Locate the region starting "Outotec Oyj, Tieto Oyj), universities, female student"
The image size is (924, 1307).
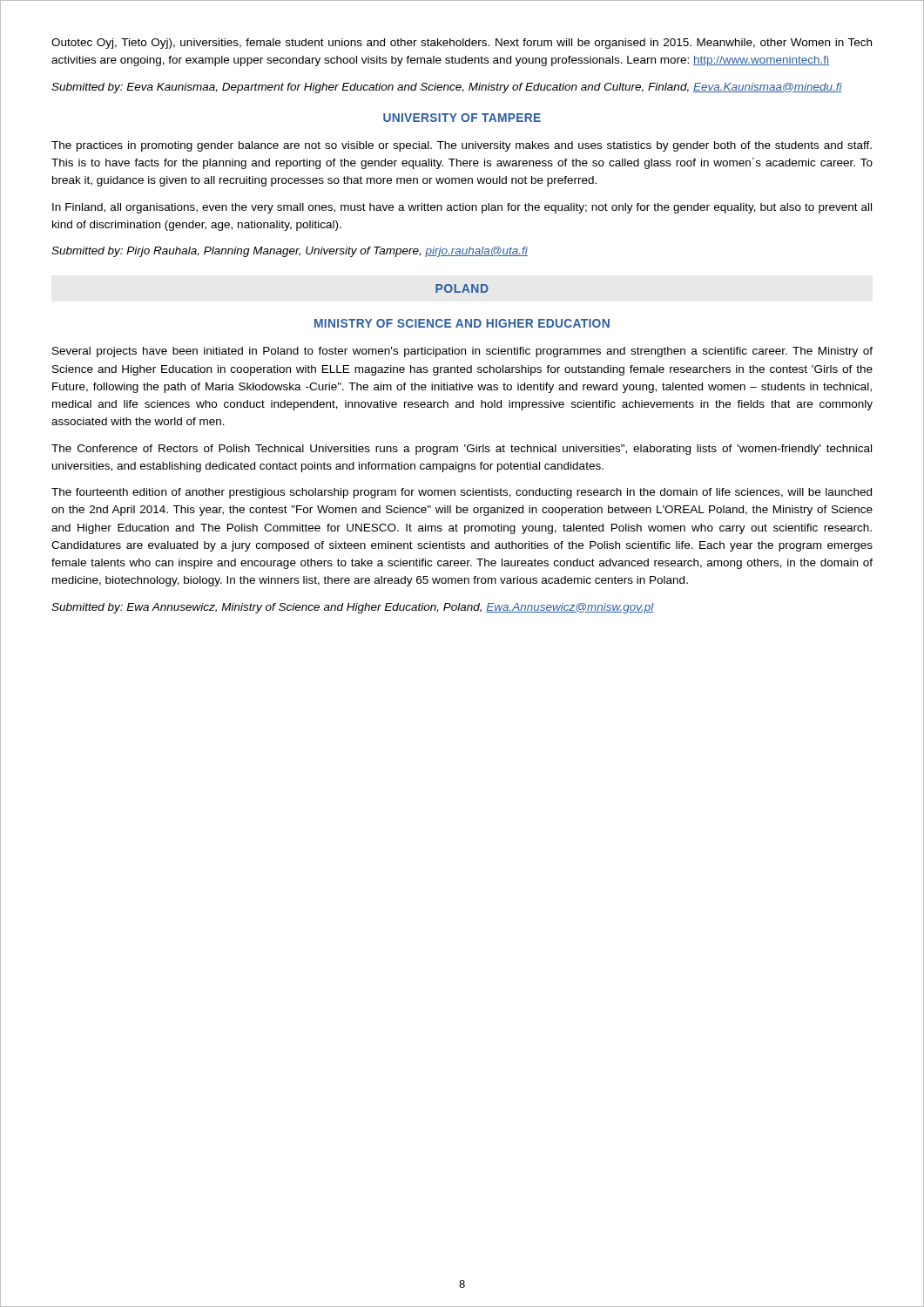coord(462,52)
